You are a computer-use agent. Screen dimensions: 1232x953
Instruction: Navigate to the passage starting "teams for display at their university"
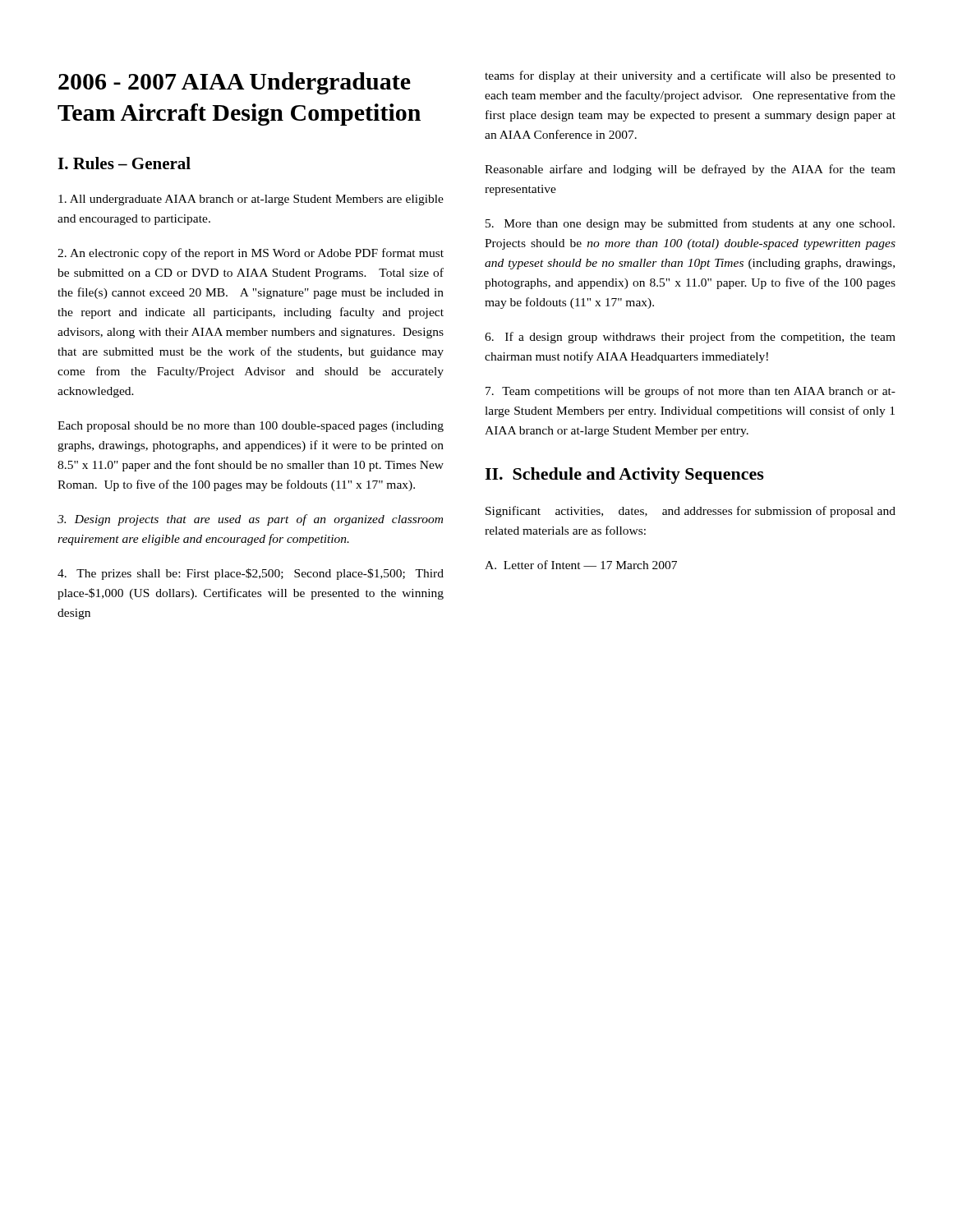point(690,105)
